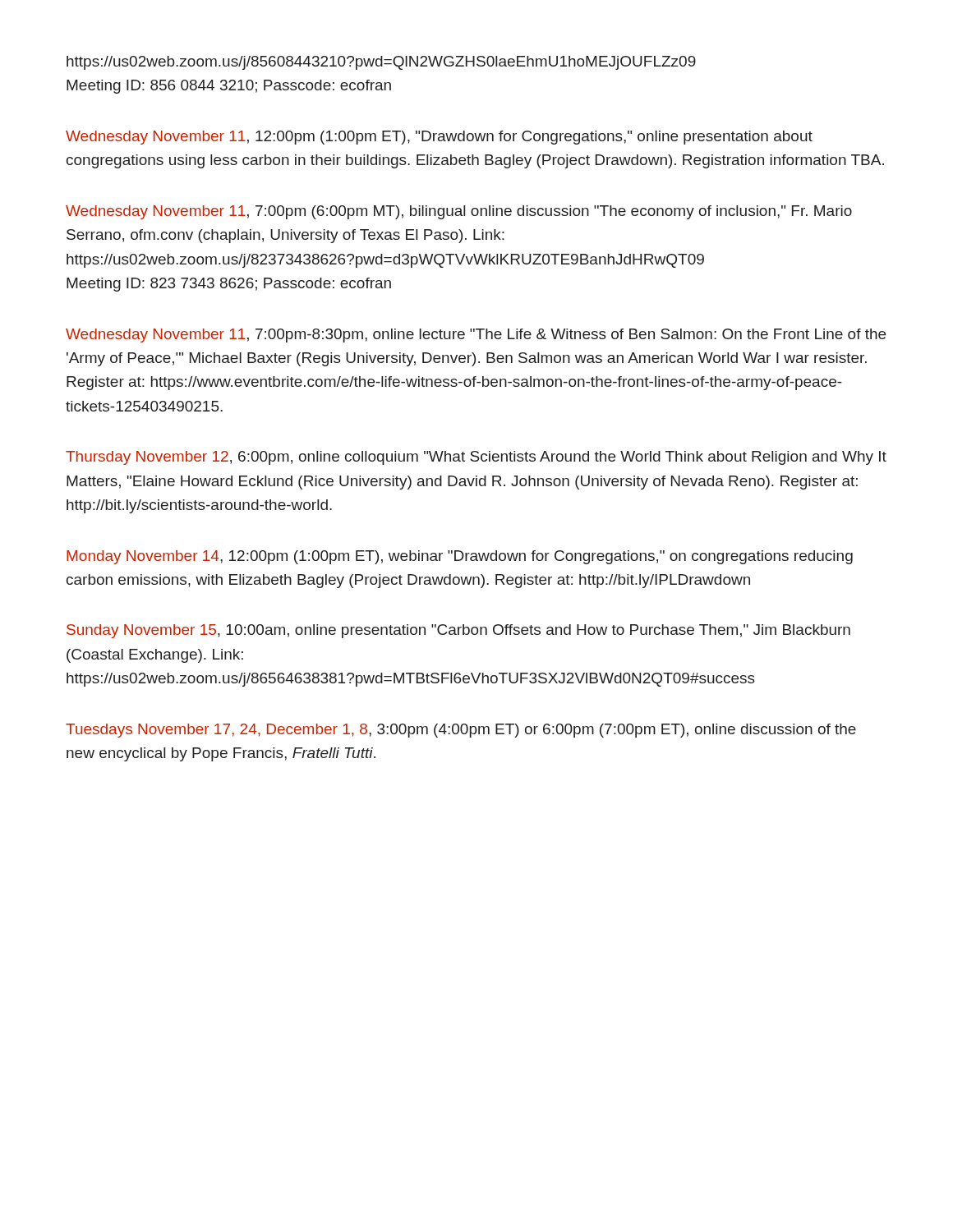Locate the text block containing "Thursday November 12, 6:00pm, online colloquium "What"
Viewport: 953px width, 1232px height.
pos(476,481)
